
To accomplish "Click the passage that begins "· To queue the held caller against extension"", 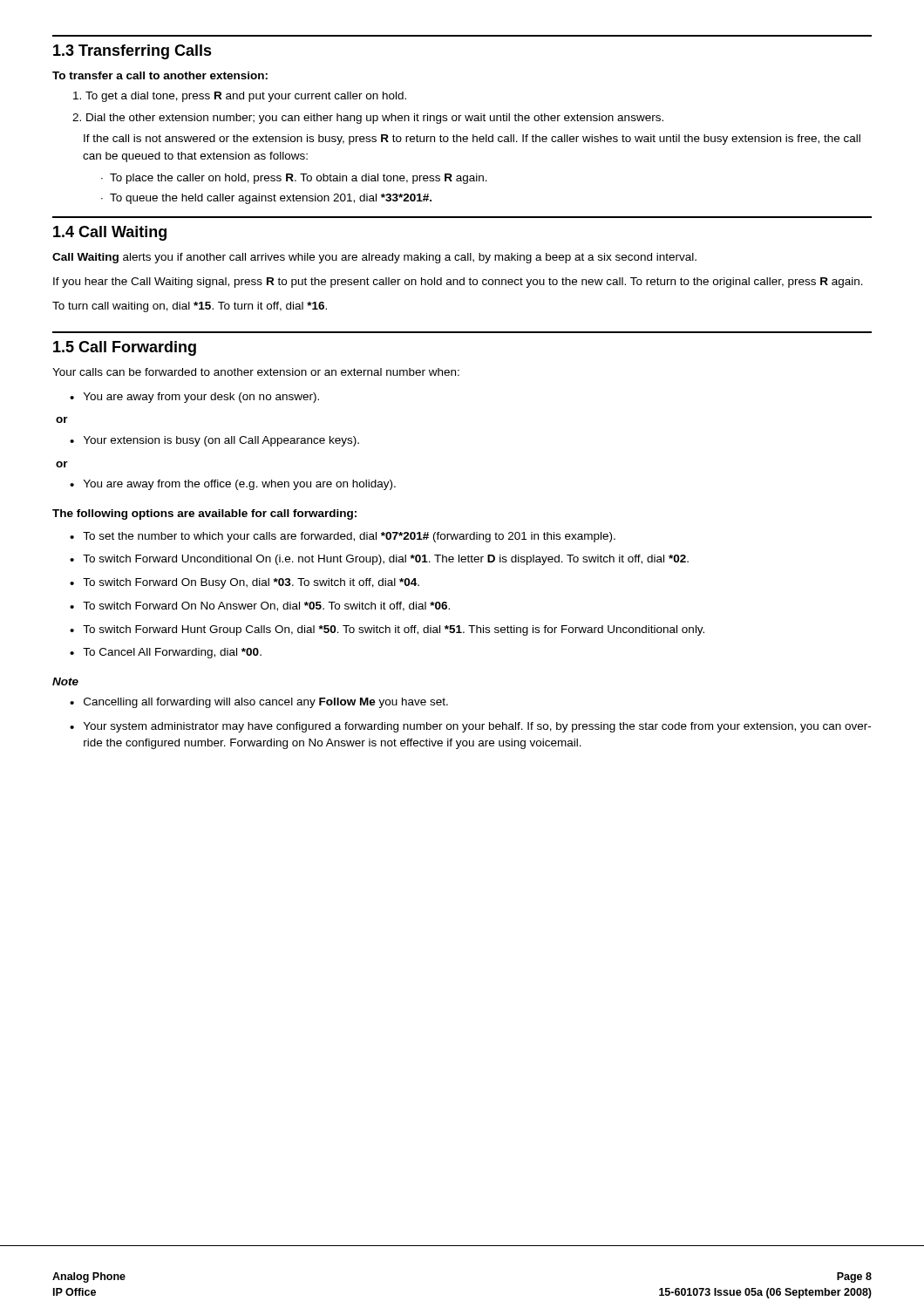I will click(266, 197).
